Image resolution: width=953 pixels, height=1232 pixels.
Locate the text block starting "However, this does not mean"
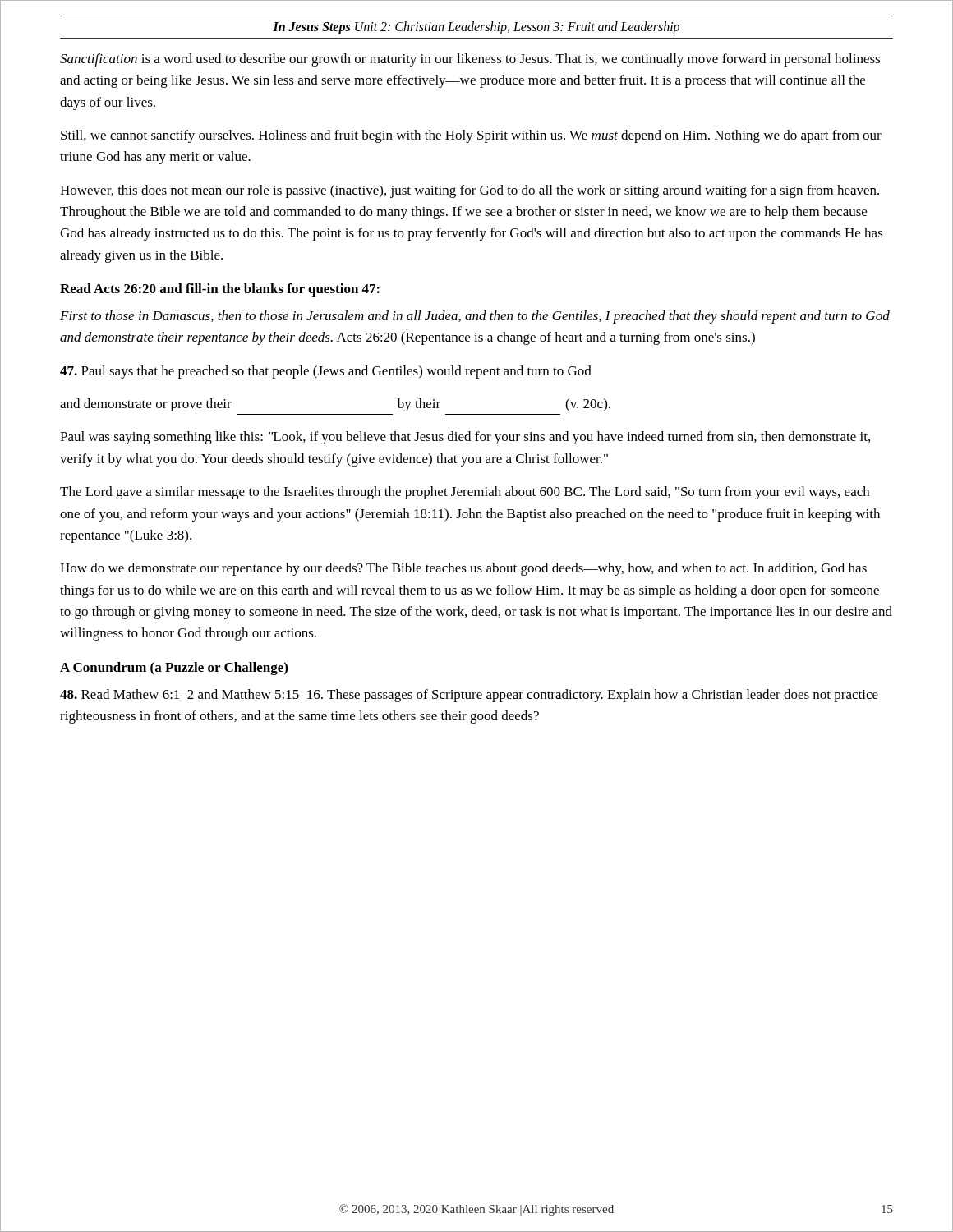click(476, 223)
